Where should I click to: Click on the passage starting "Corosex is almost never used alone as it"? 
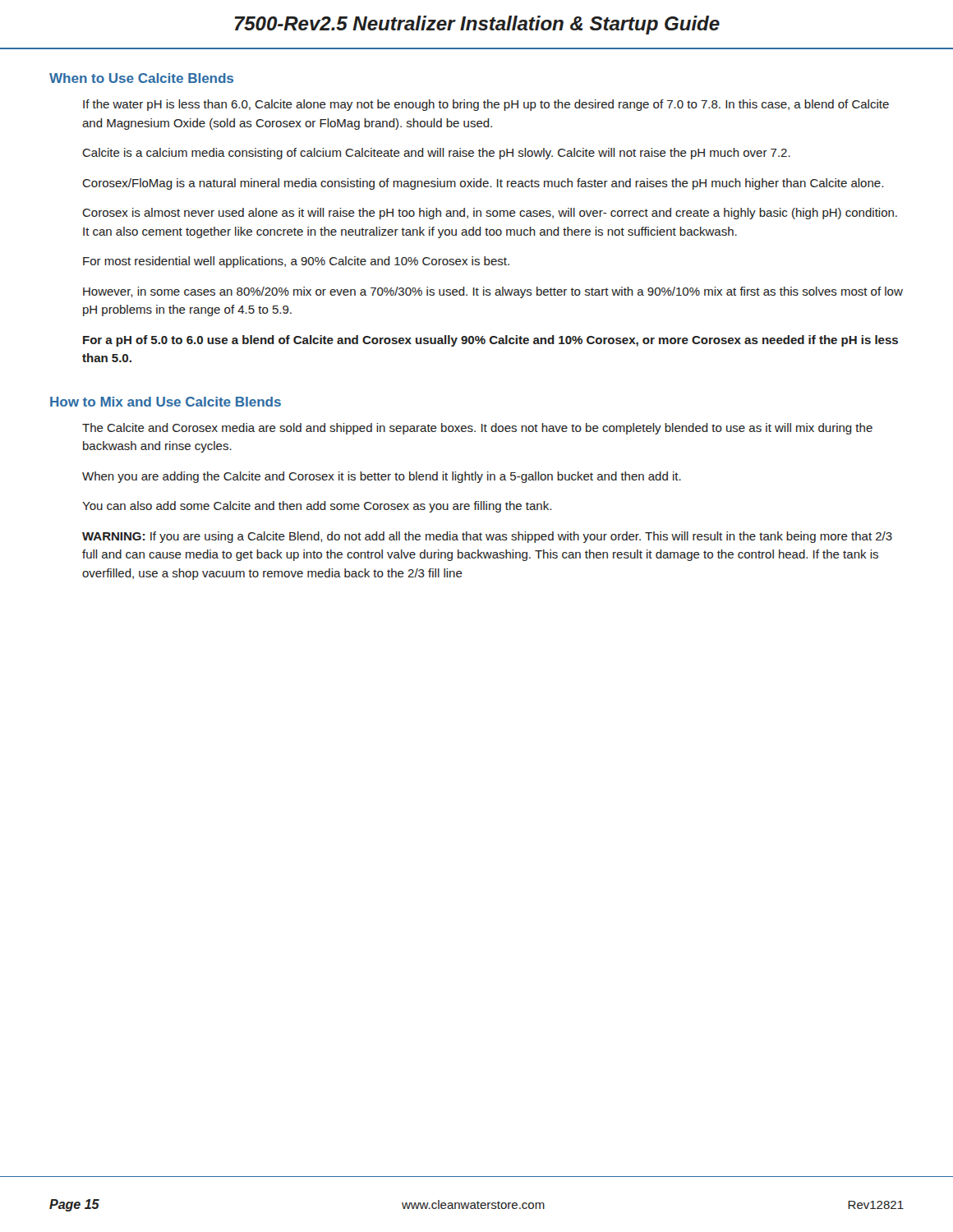point(490,222)
